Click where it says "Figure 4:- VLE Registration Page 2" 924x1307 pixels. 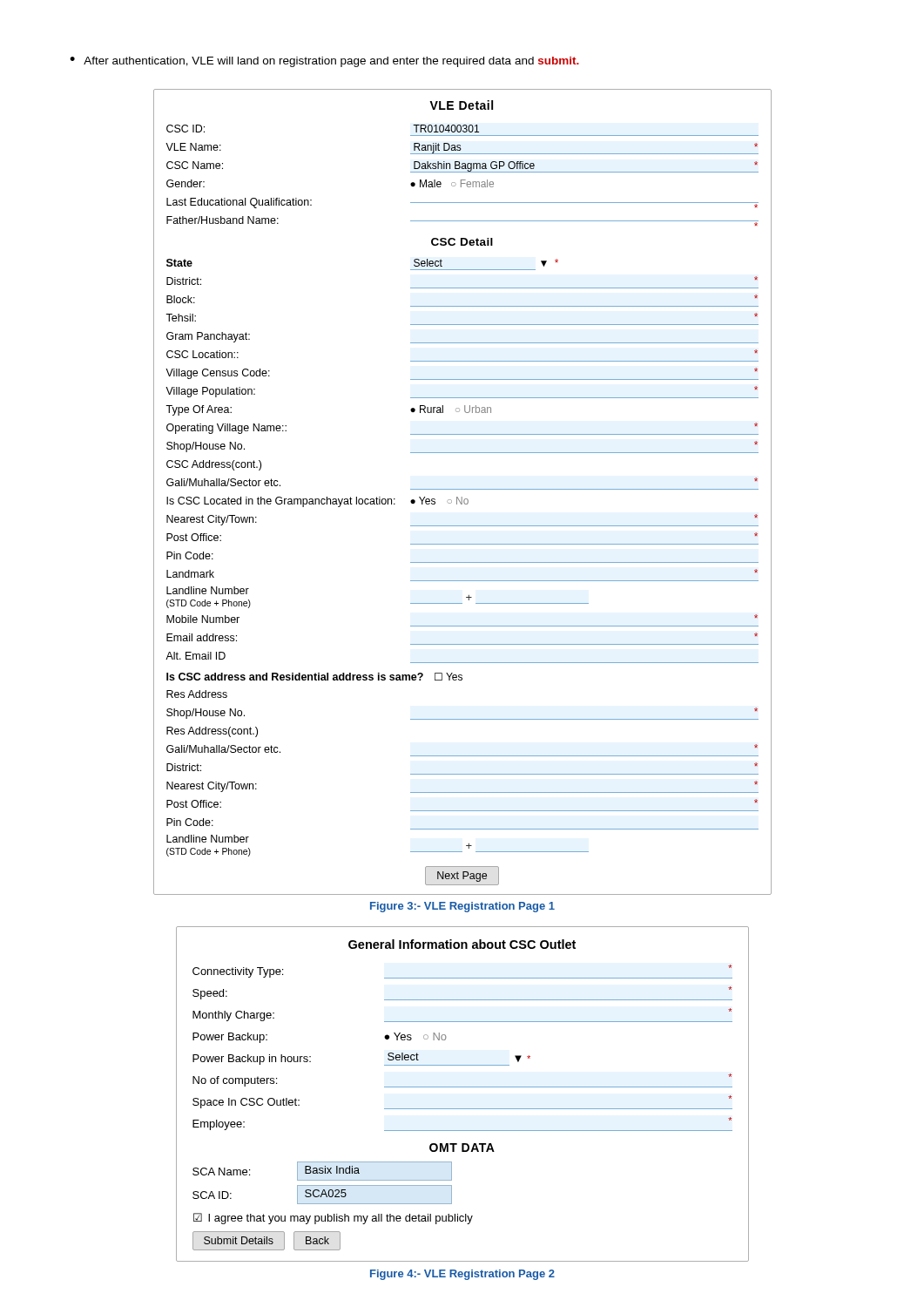(462, 1274)
